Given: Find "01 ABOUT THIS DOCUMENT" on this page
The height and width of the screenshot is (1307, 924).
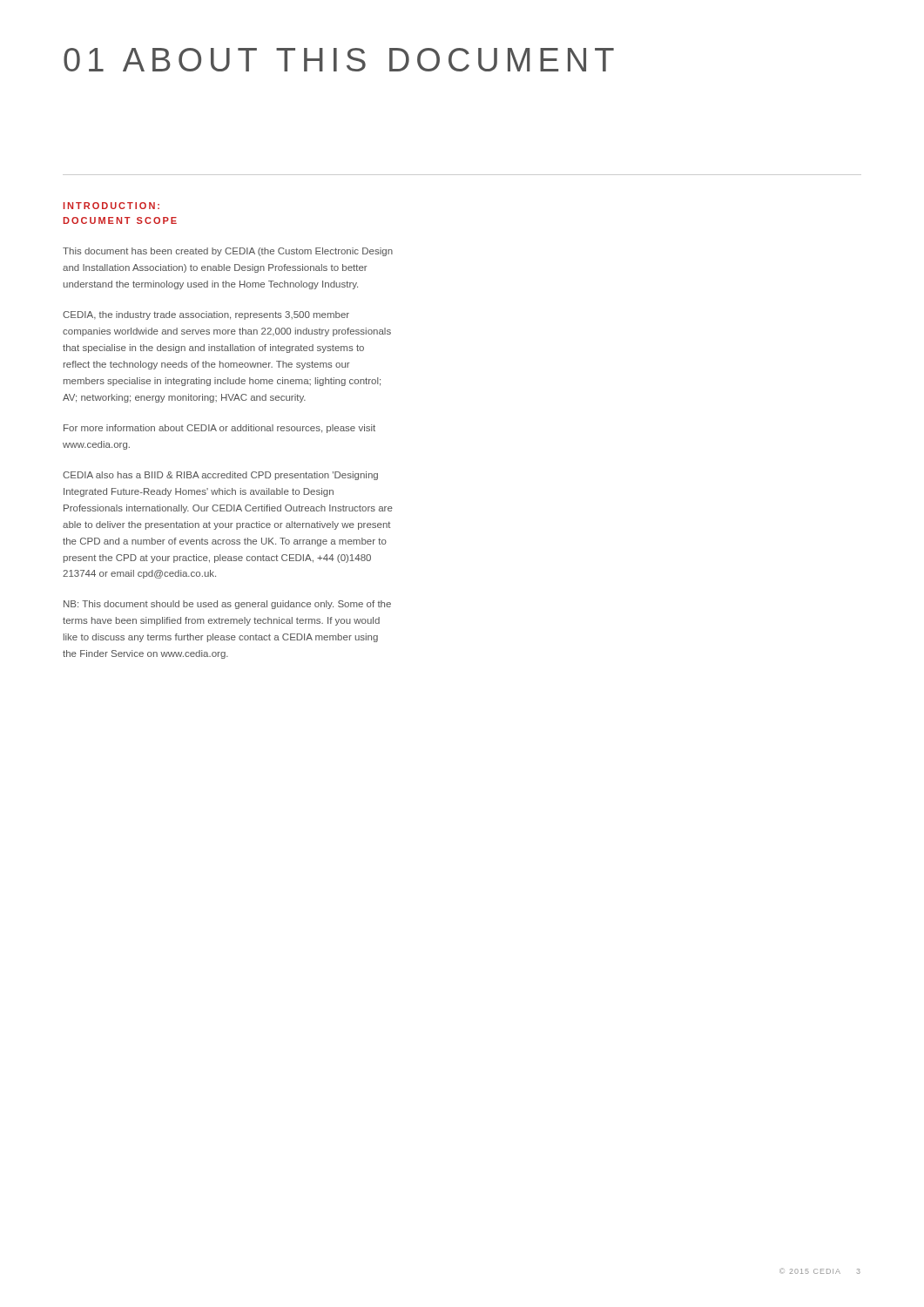Looking at the screenshot, I should (x=462, y=61).
